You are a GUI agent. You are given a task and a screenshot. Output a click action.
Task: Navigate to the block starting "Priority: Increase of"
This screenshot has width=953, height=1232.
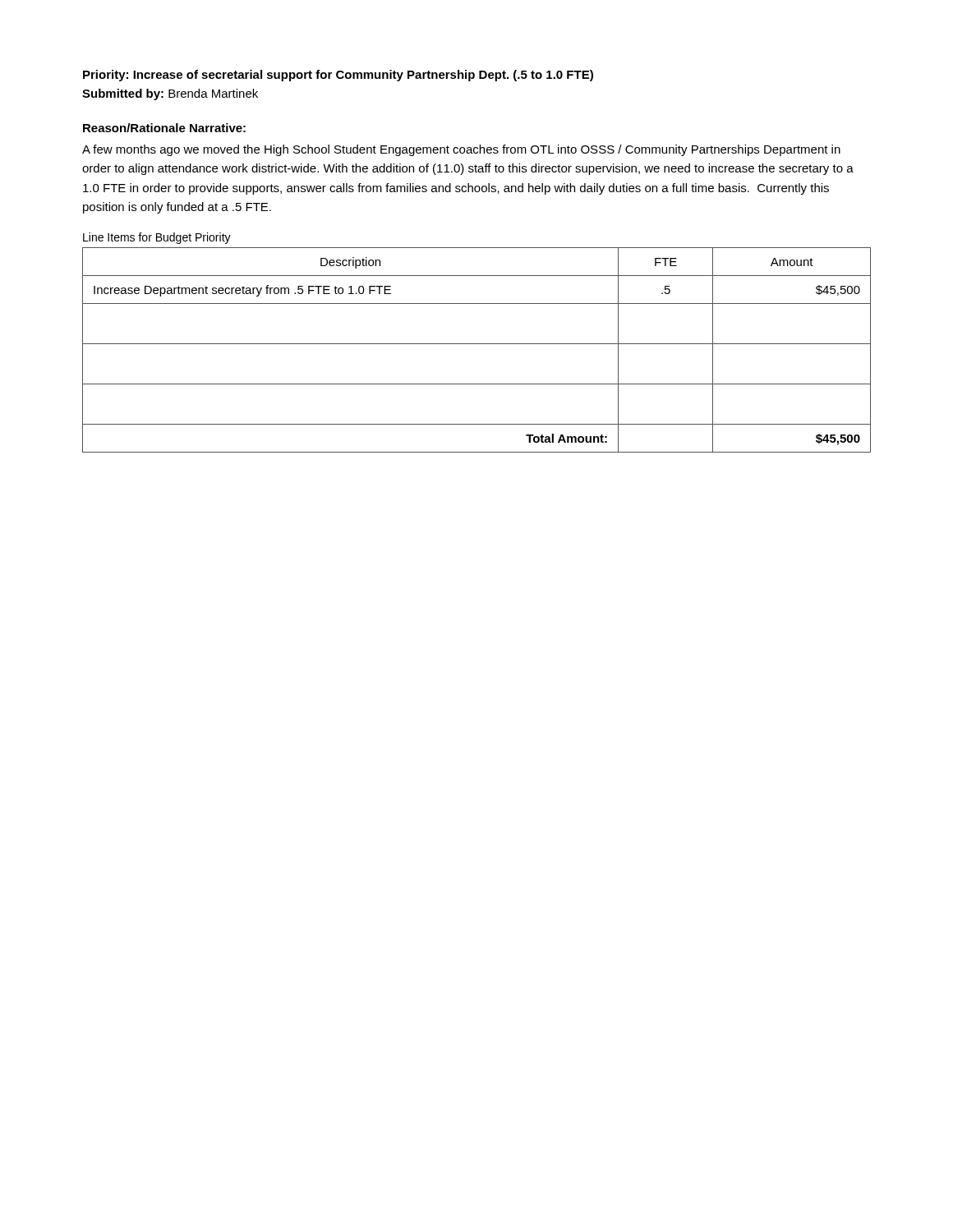point(338,84)
